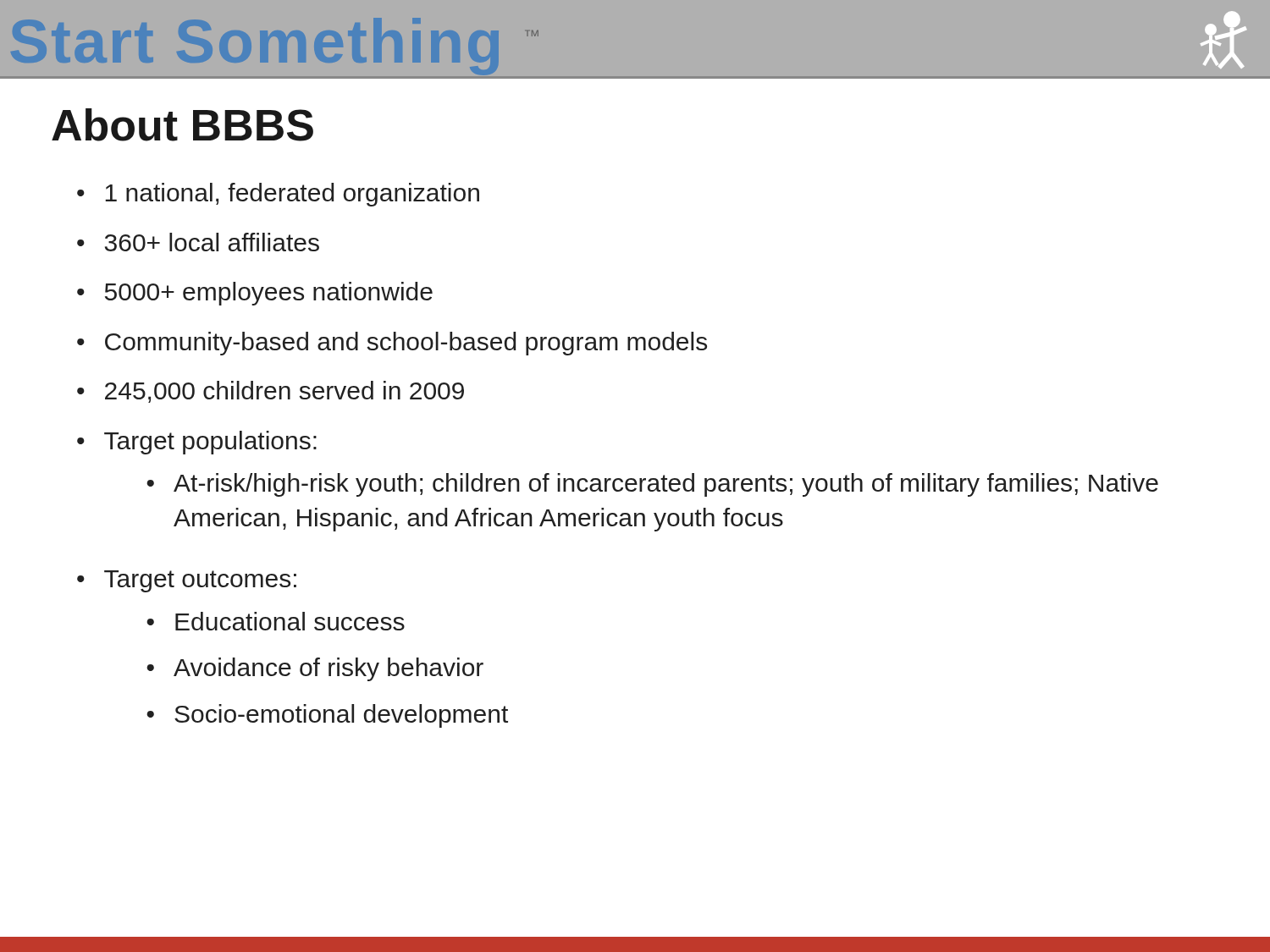
Task: Click on the list item that says "Socio-emotional development"
Action: coord(341,716)
